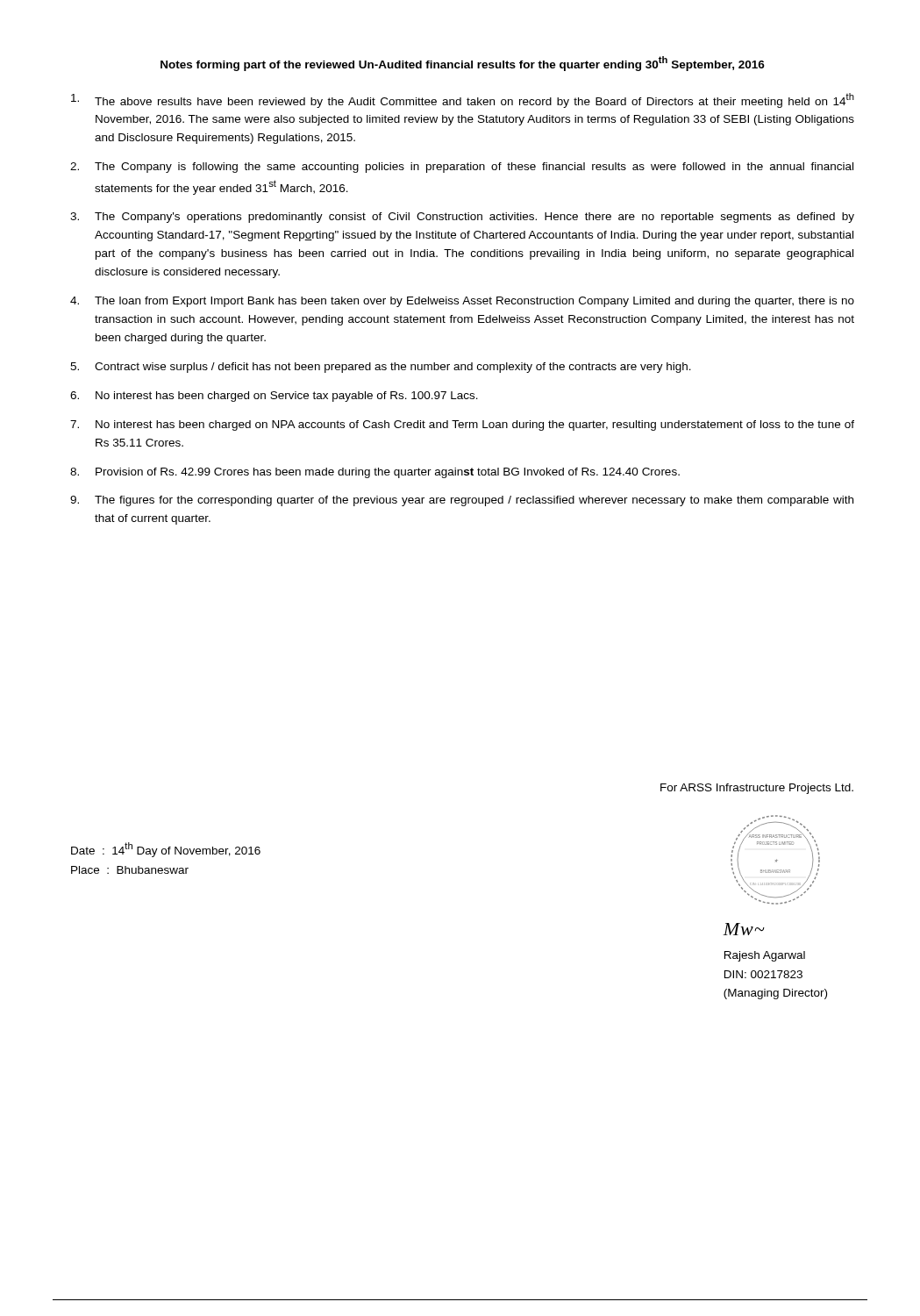The height and width of the screenshot is (1316, 920).
Task: Find the list item that reads "5. Contract wise surplus / deficit"
Action: (462, 367)
